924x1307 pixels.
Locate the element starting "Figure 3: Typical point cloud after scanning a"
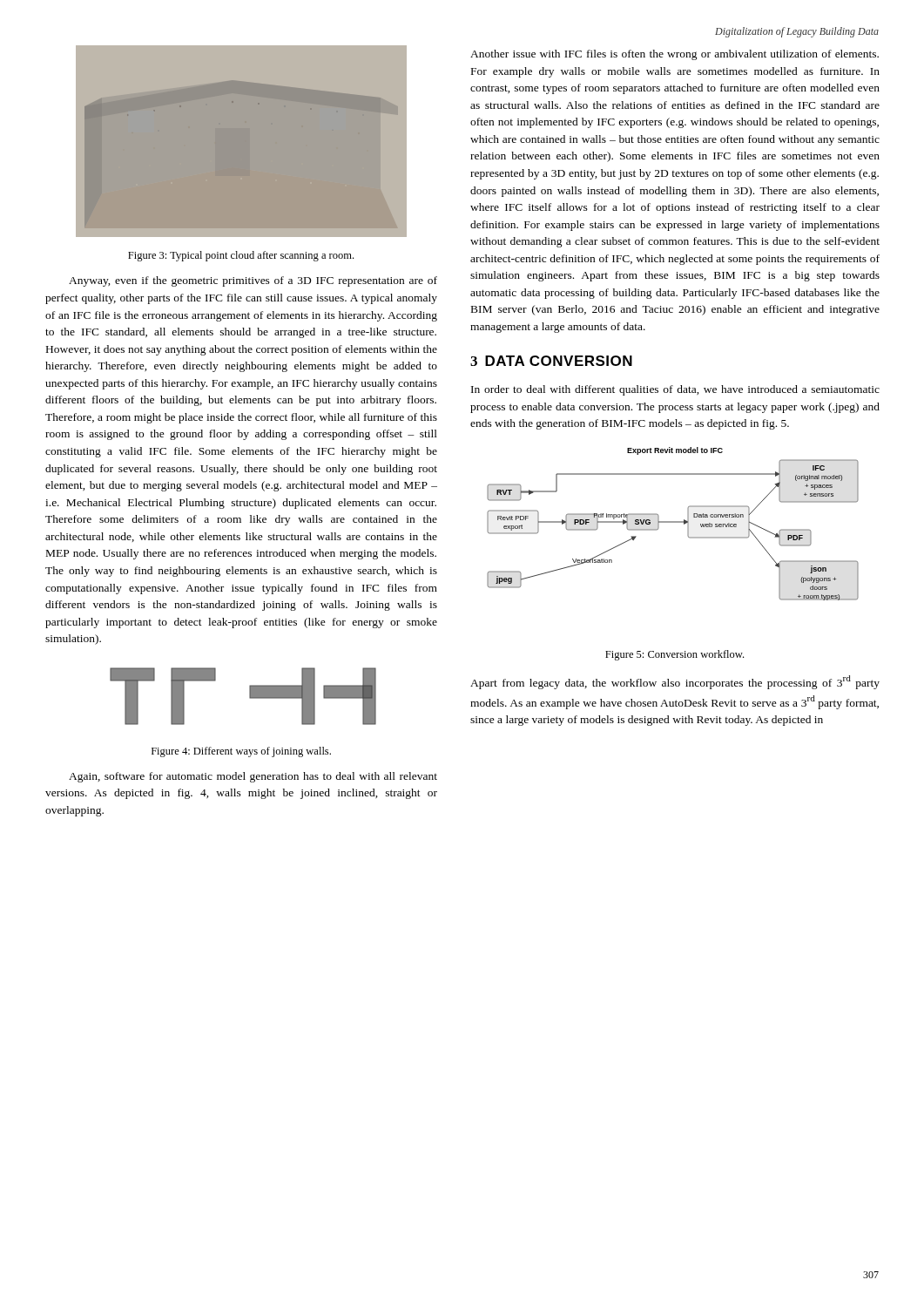(241, 256)
